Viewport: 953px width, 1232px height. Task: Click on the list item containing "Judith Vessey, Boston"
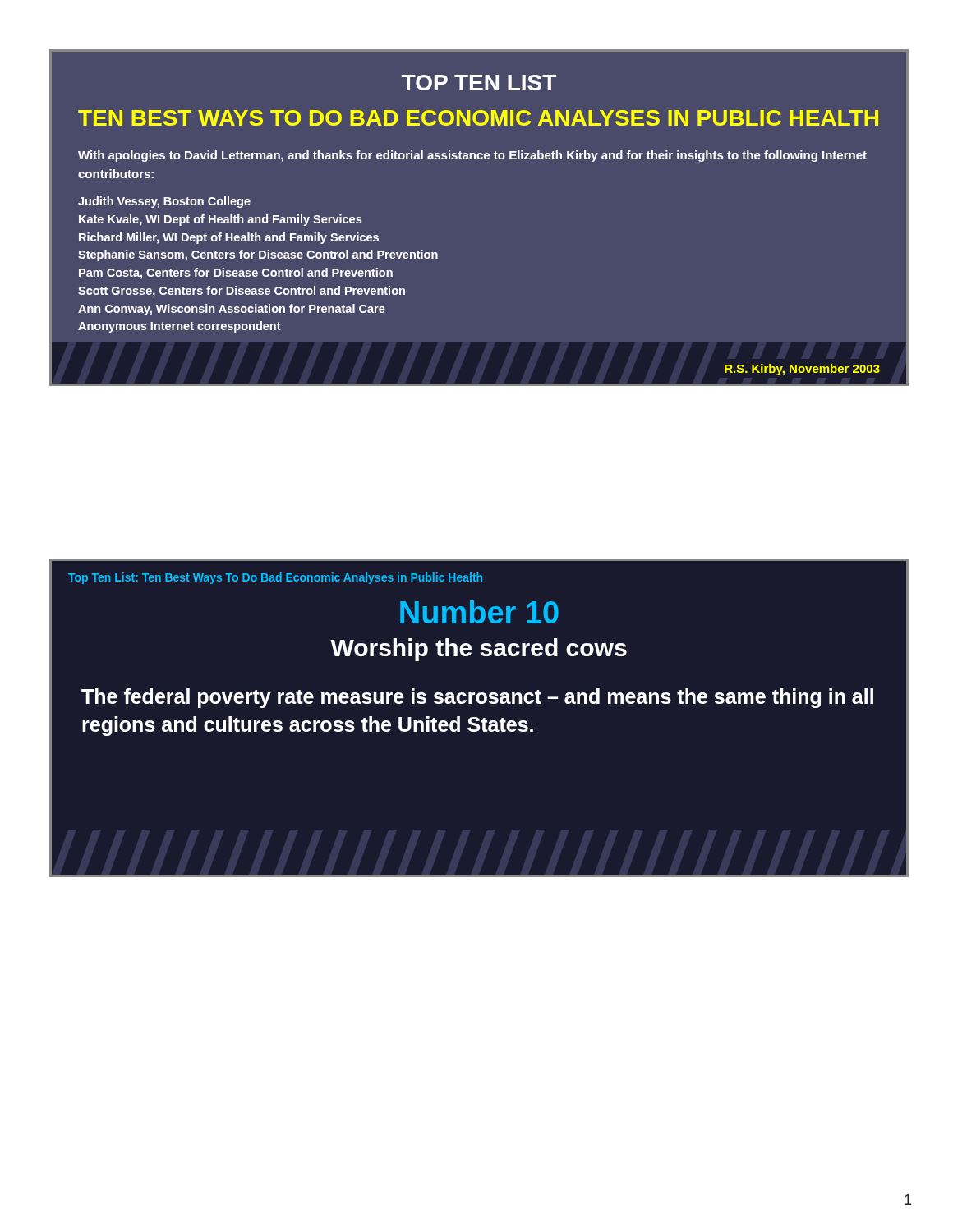tap(164, 201)
